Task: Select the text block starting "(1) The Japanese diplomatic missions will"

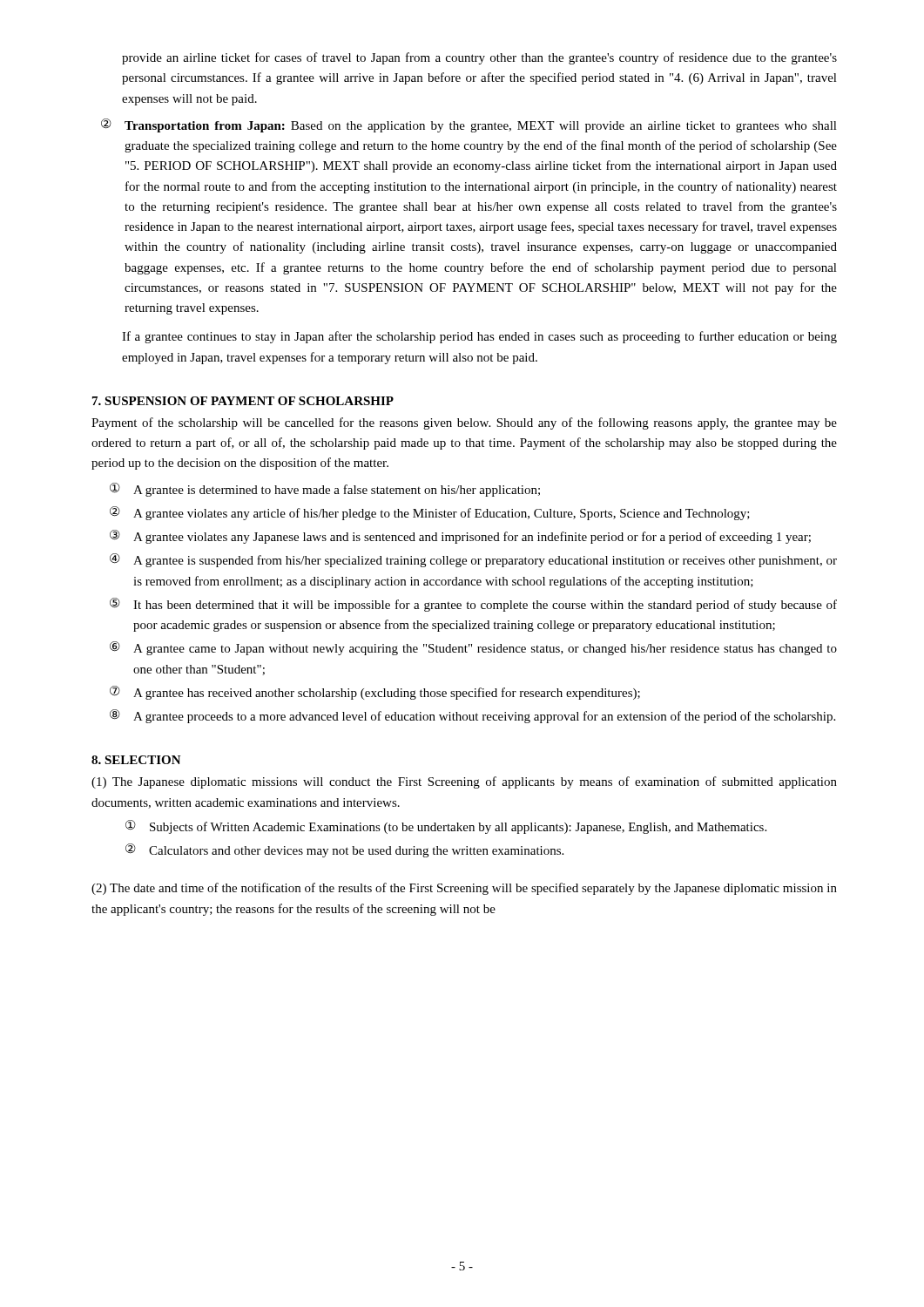Action: [464, 792]
